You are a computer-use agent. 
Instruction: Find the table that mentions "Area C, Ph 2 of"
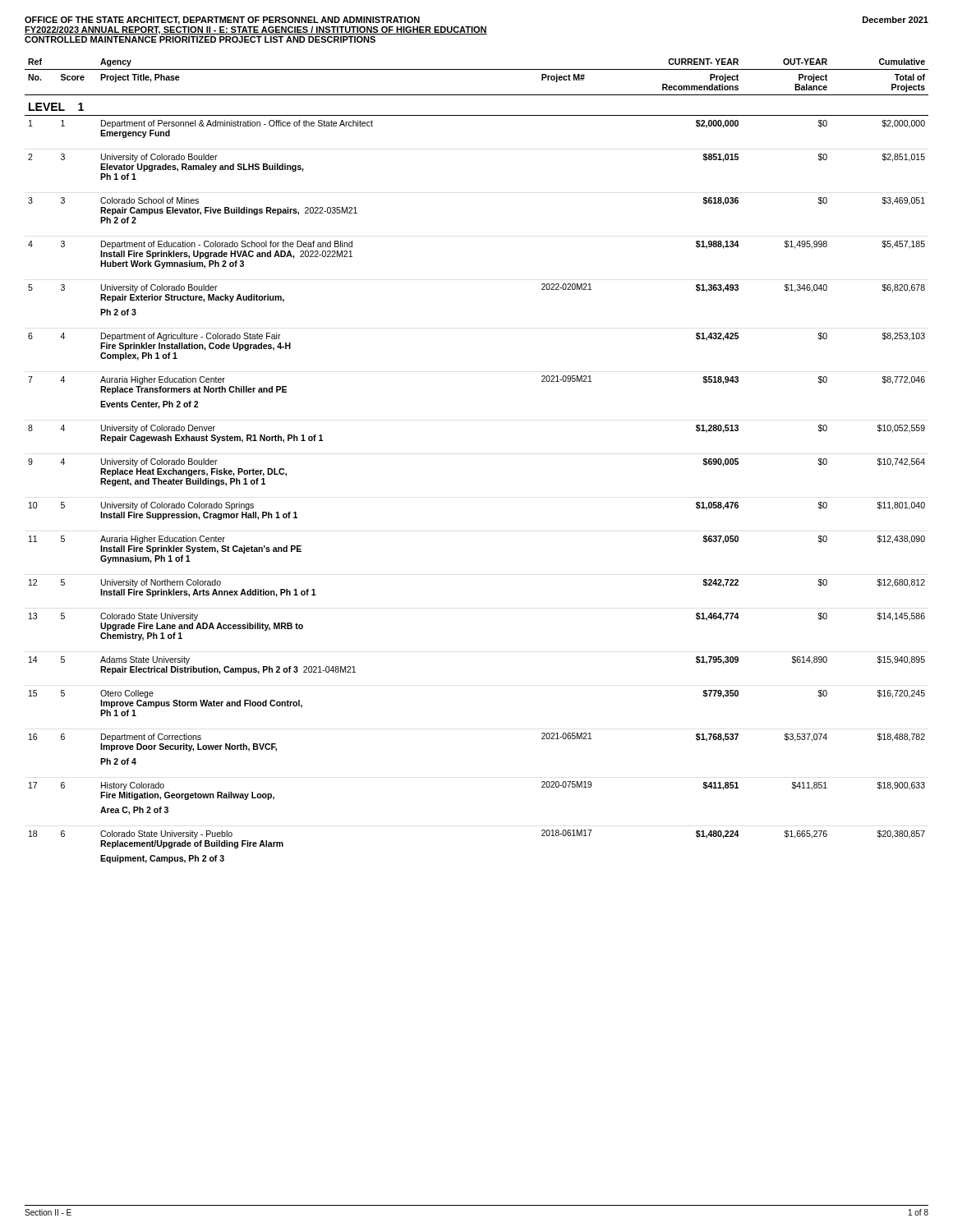pyautogui.click(x=476, y=460)
